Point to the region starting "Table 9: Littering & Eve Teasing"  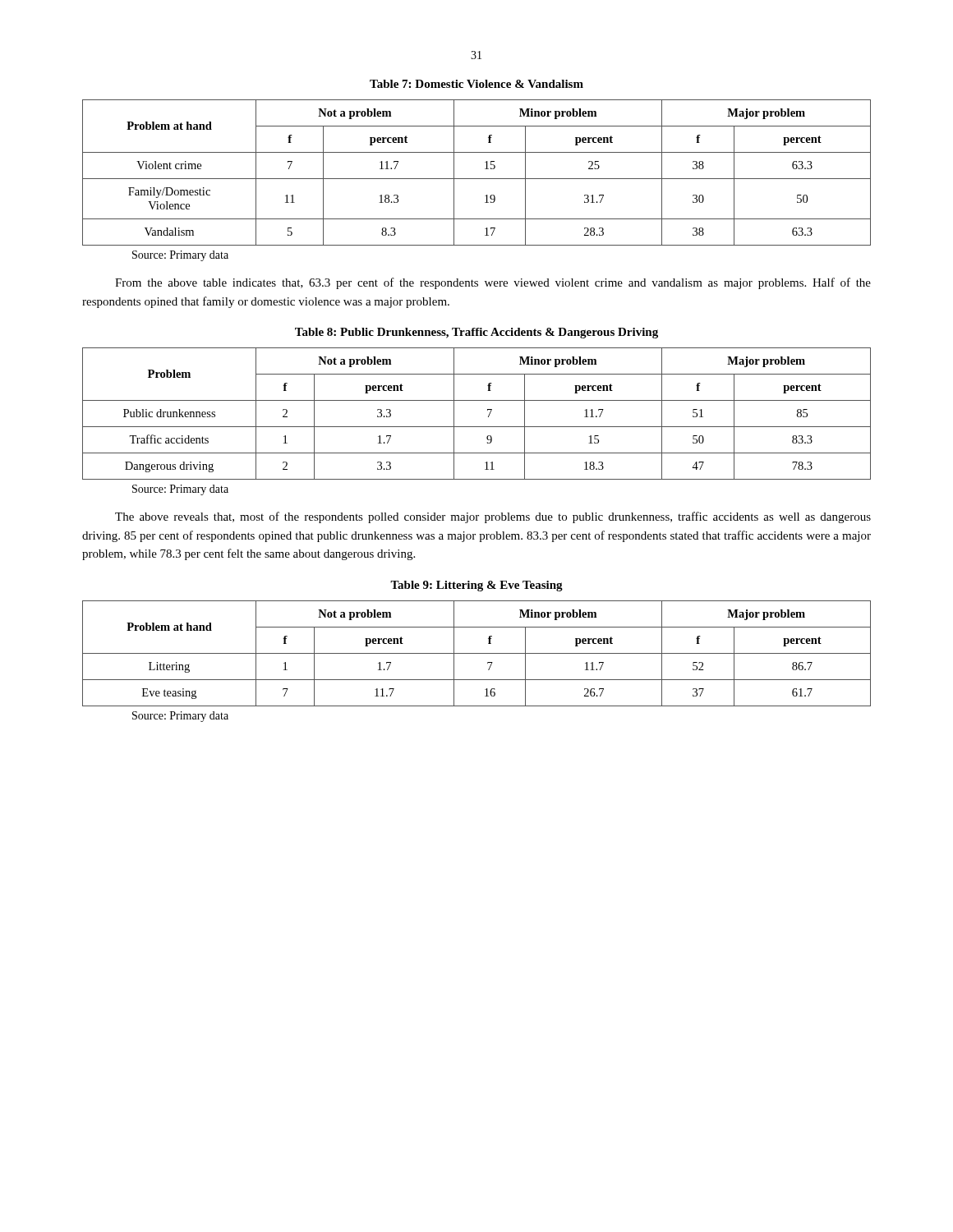(x=476, y=584)
